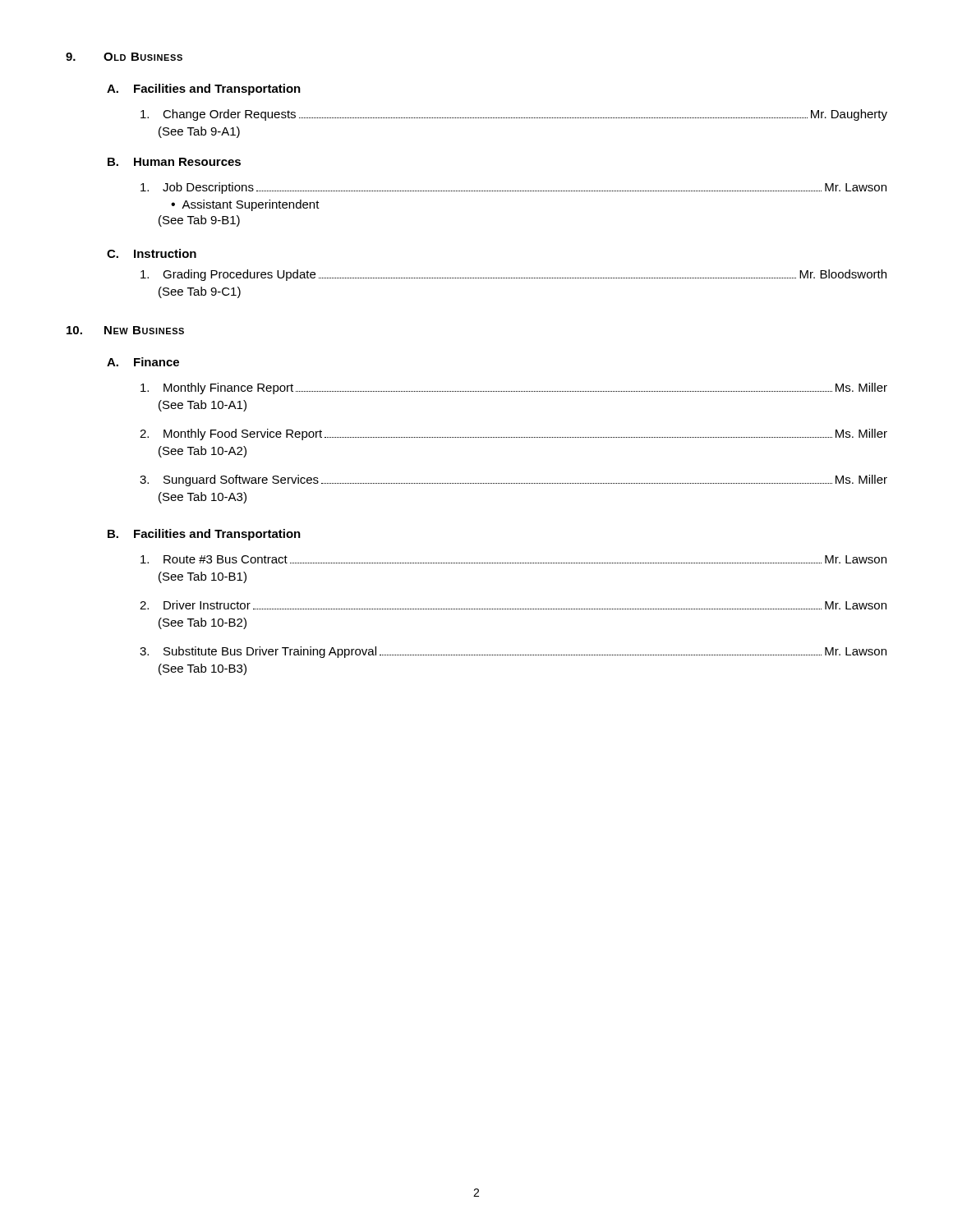The width and height of the screenshot is (953, 1232).
Task: Where does it say "B. Human Resources"?
Action: (x=174, y=161)
